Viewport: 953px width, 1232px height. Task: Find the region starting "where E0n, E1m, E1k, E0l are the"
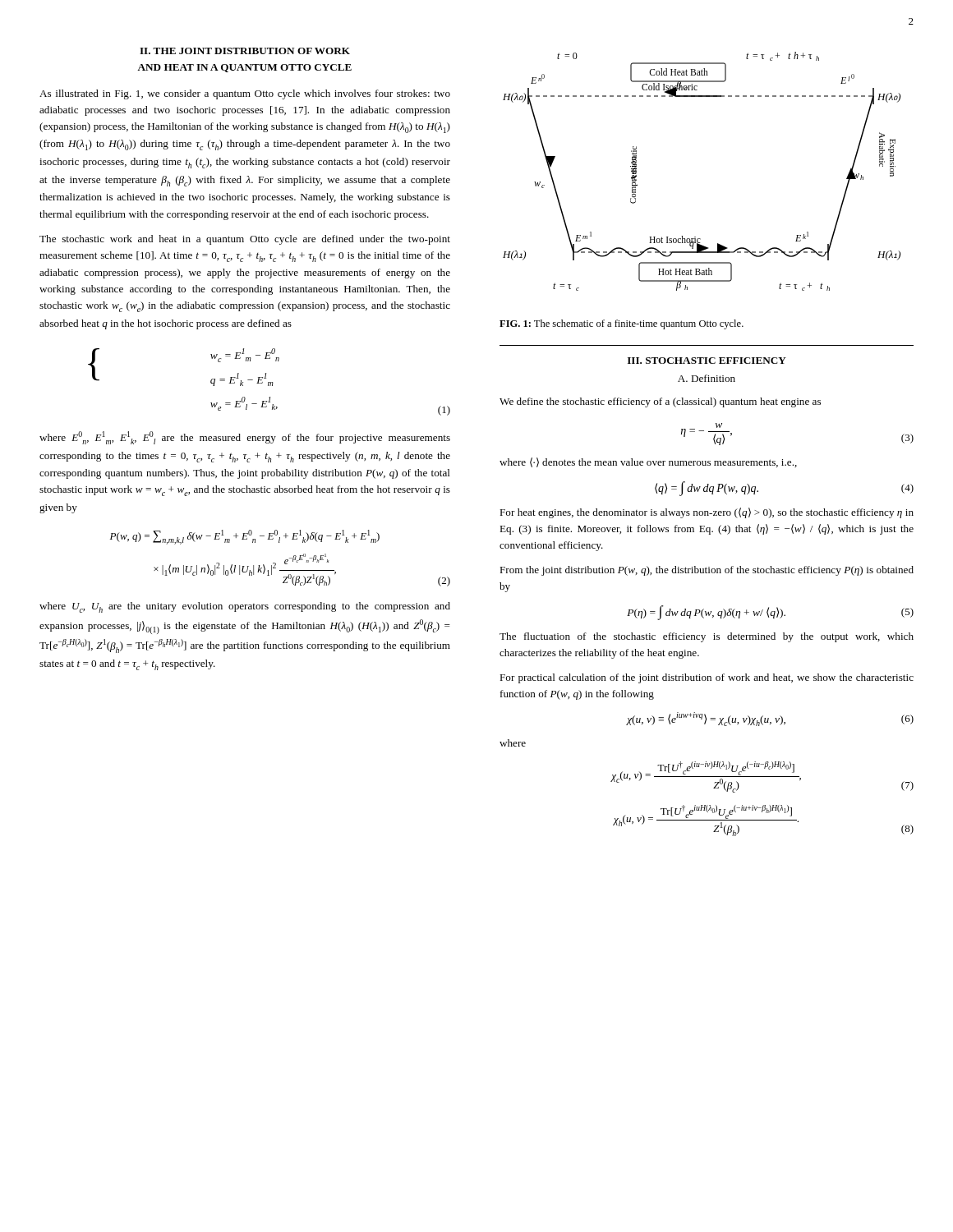click(245, 471)
